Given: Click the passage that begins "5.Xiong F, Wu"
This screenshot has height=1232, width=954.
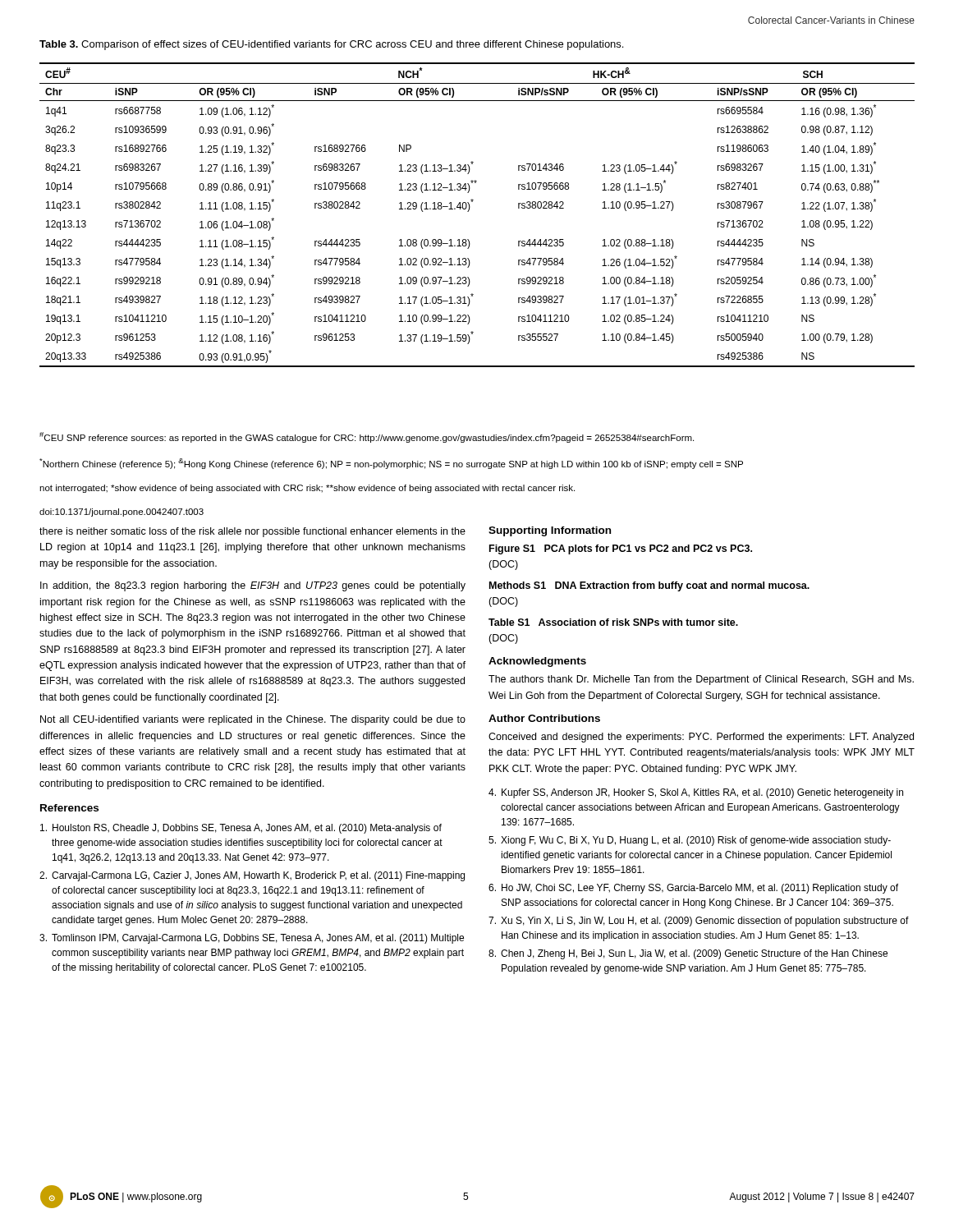Looking at the screenshot, I should click(x=702, y=855).
